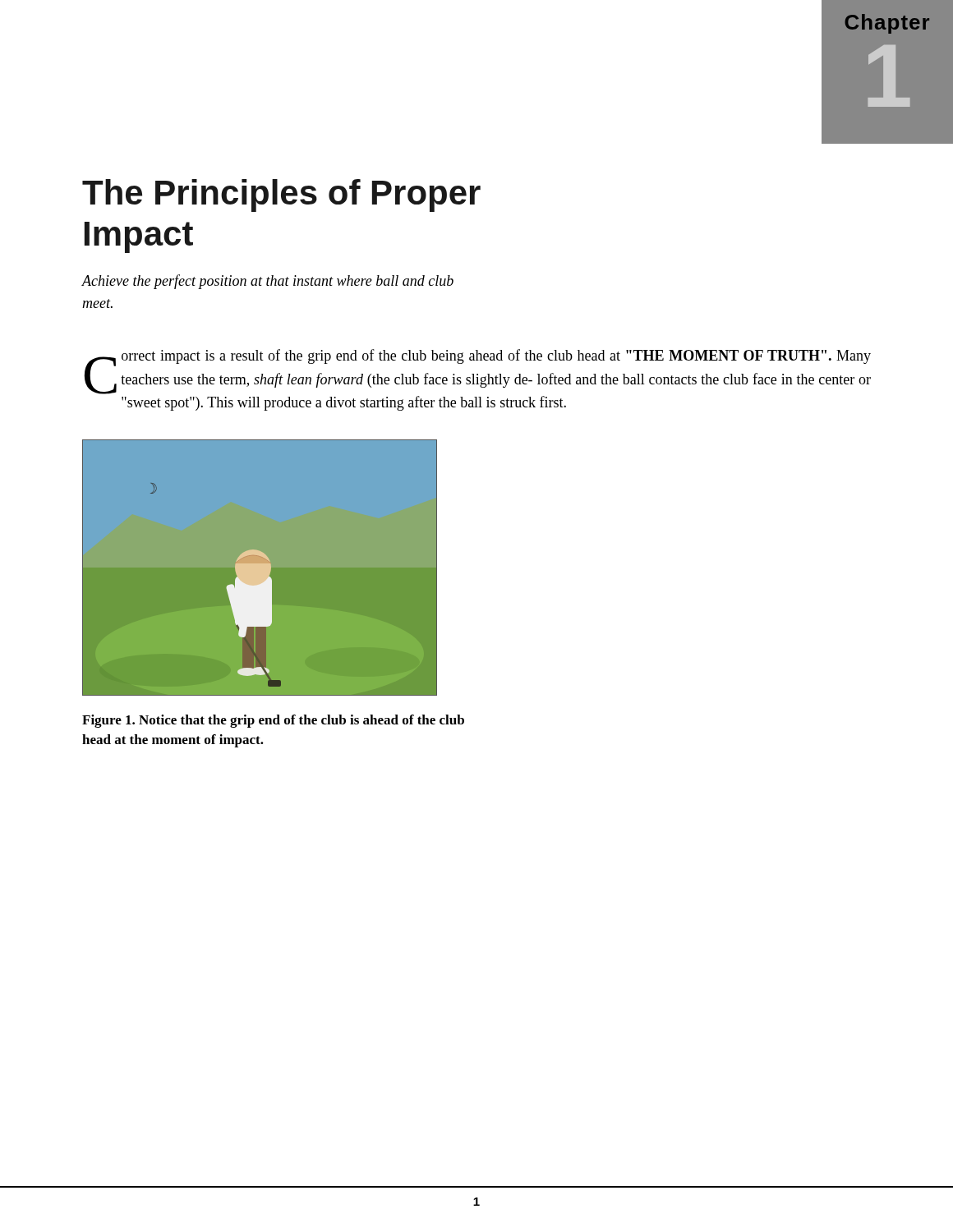Find the block on this page that starts "Correct impact is"
The height and width of the screenshot is (1232, 953).
[x=476, y=379]
